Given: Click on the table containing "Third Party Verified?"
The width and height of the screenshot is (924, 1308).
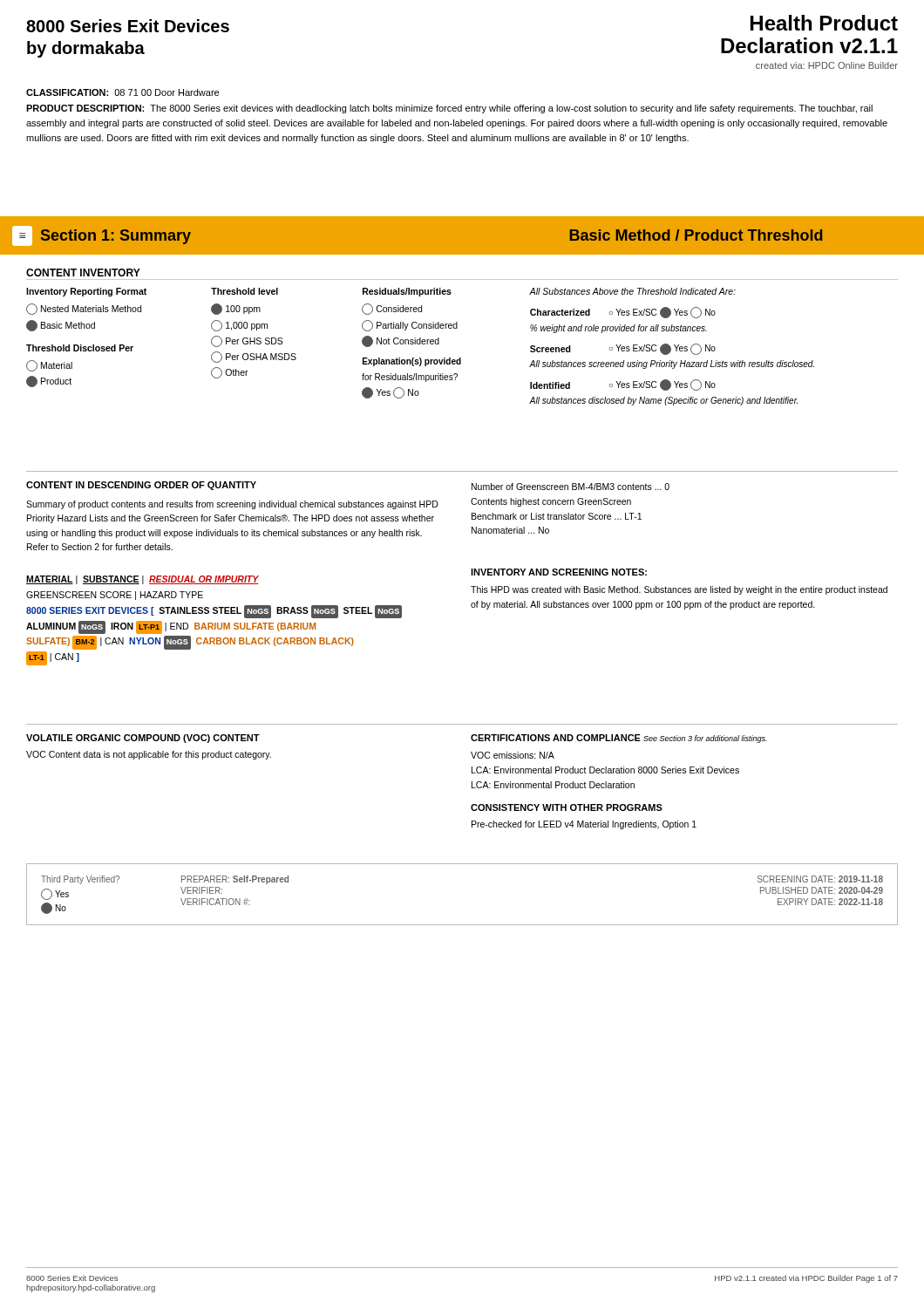Looking at the screenshot, I should pos(462,894).
